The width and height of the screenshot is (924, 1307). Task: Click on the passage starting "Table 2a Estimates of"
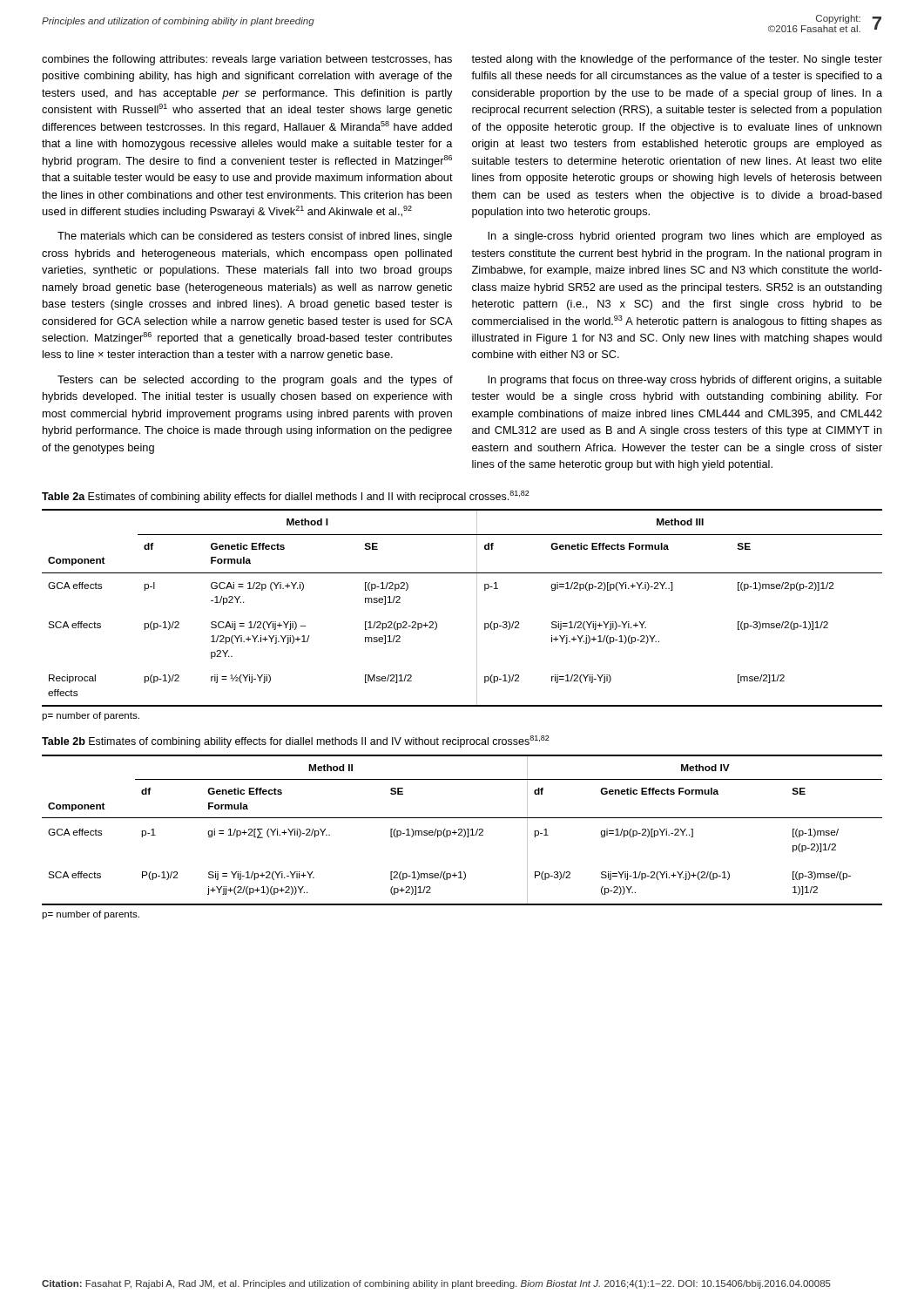[286, 496]
